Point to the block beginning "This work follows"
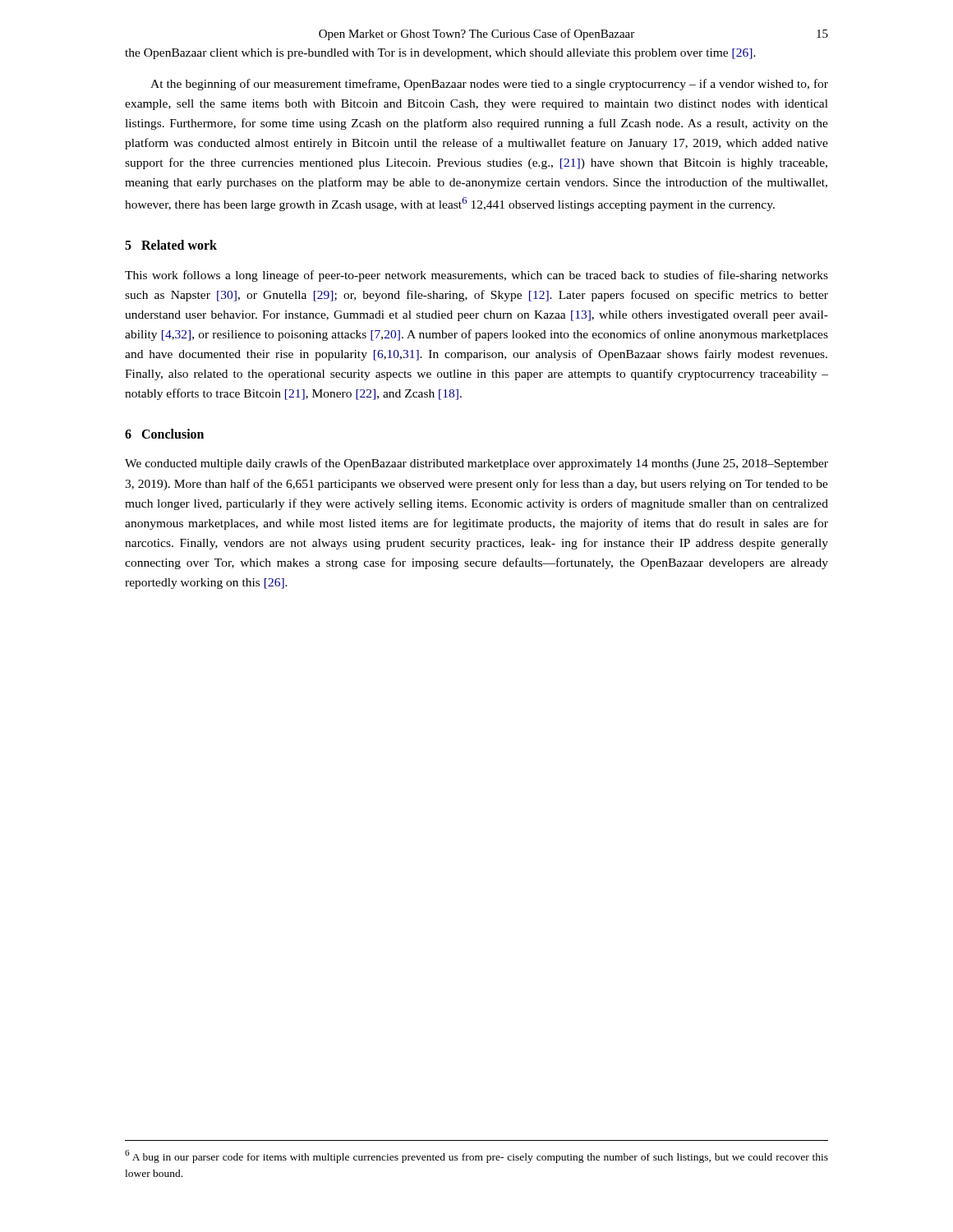The width and height of the screenshot is (953, 1232). click(476, 334)
